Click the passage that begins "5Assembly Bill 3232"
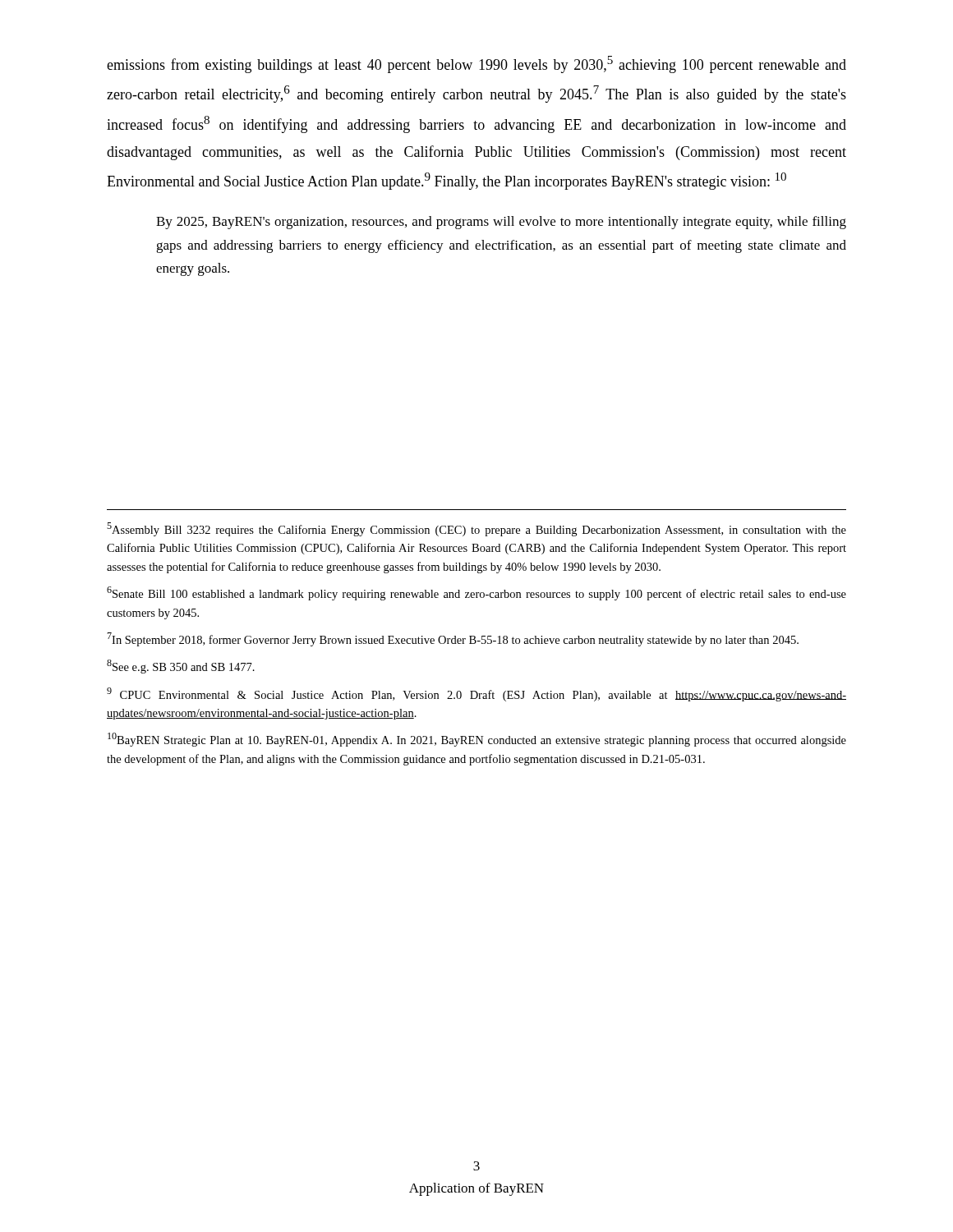The width and height of the screenshot is (953, 1232). pos(476,547)
